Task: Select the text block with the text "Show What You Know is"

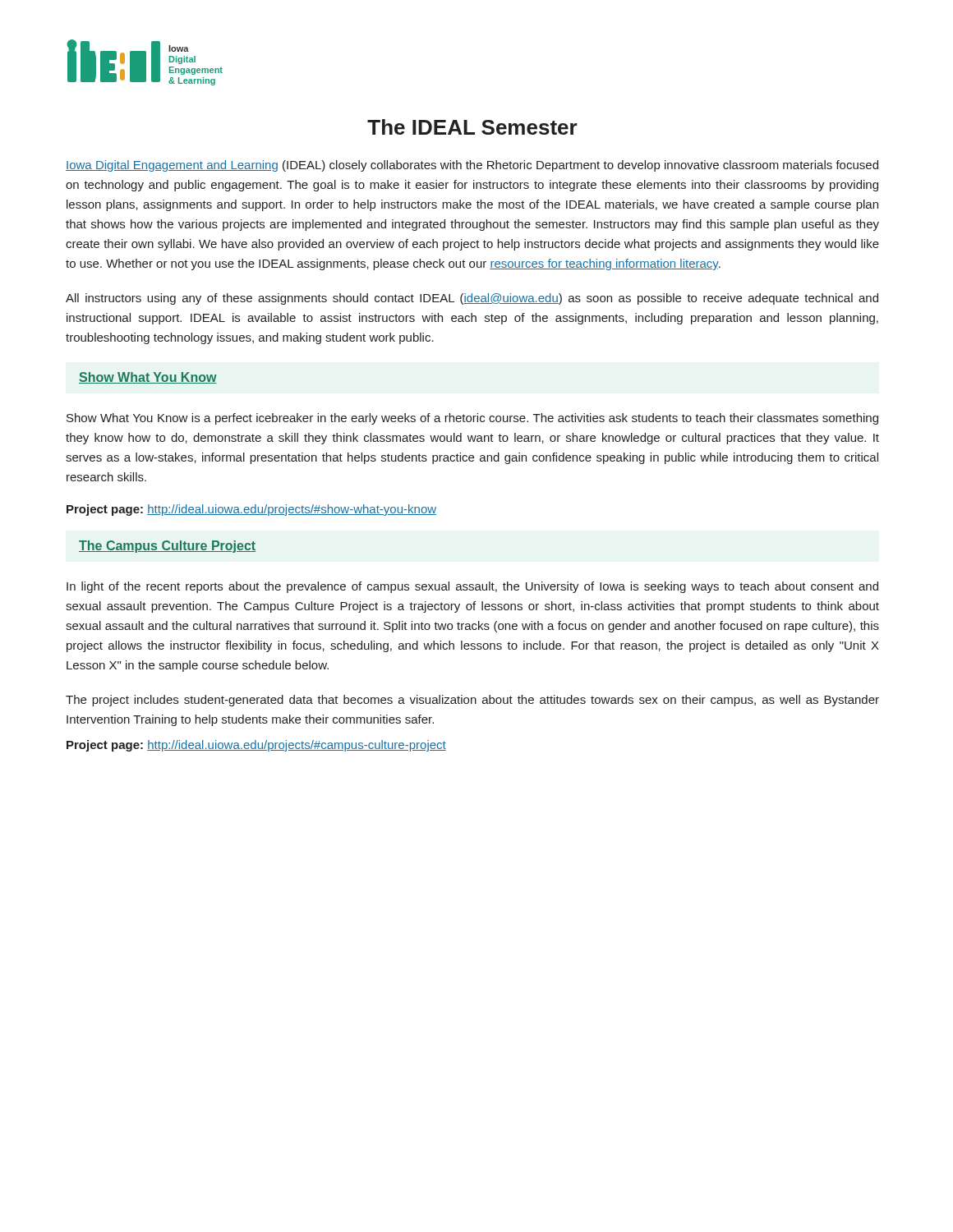Action: 472,447
